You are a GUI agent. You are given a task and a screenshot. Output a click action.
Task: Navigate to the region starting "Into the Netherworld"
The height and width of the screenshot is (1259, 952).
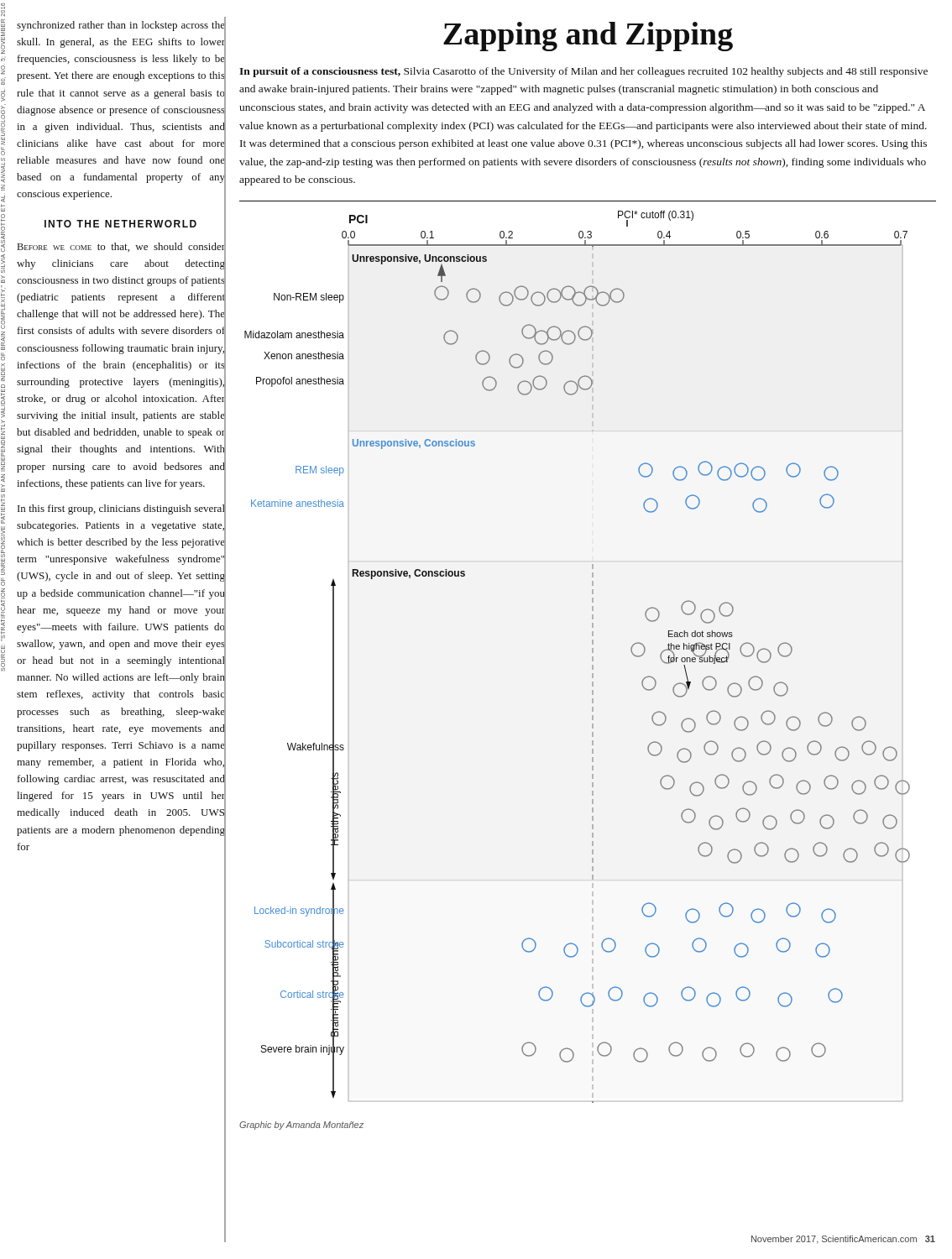pyautogui.click(x=121, y=224)
